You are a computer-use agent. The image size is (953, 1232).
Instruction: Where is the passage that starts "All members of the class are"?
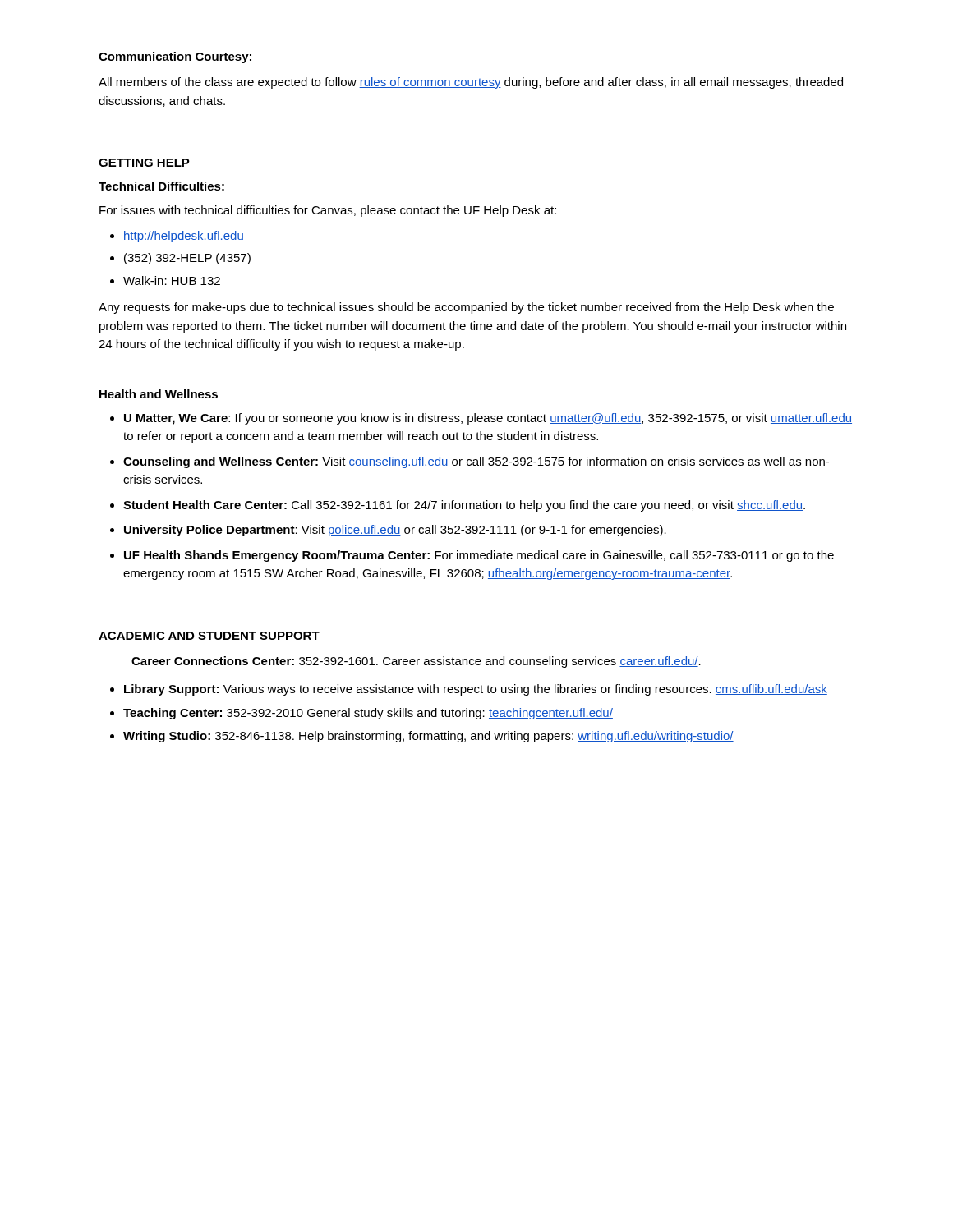point(476,92)
